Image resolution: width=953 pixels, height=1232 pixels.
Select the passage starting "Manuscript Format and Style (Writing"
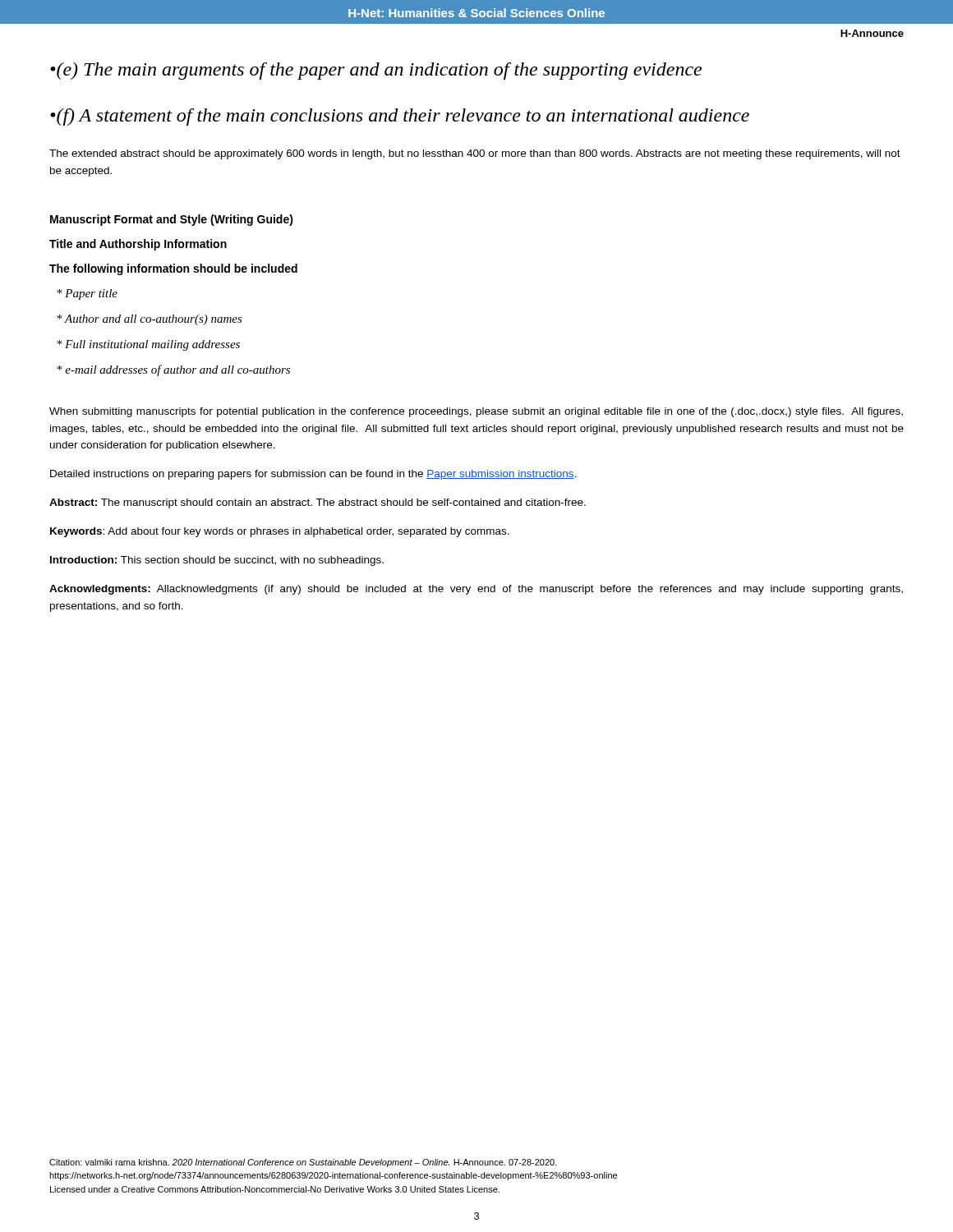[171, 219]
